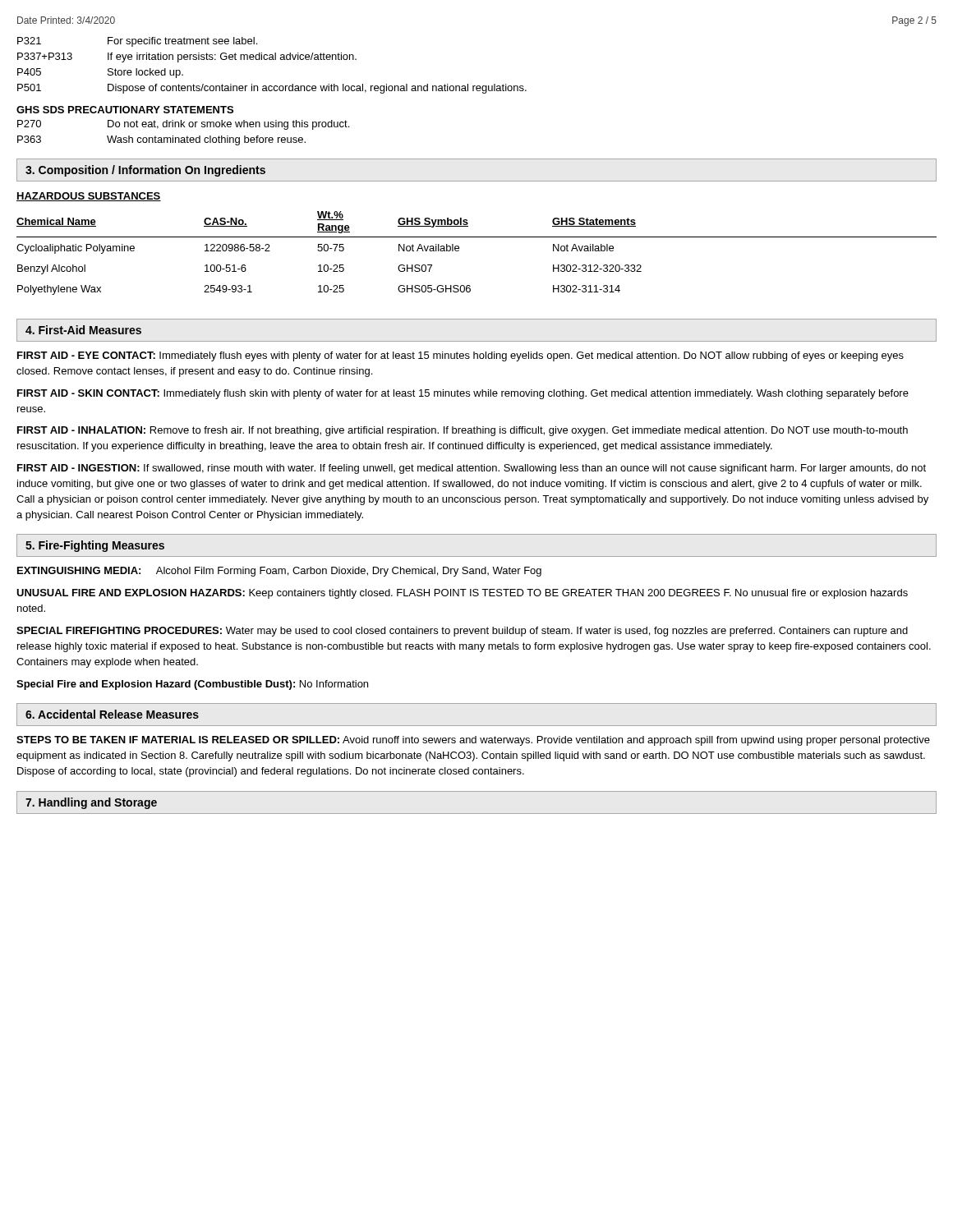Find the block on this page that starts "FIRST AID - INHALATION: Remove to"
This screenshot has width=953, height=1232.
(462, 438)
